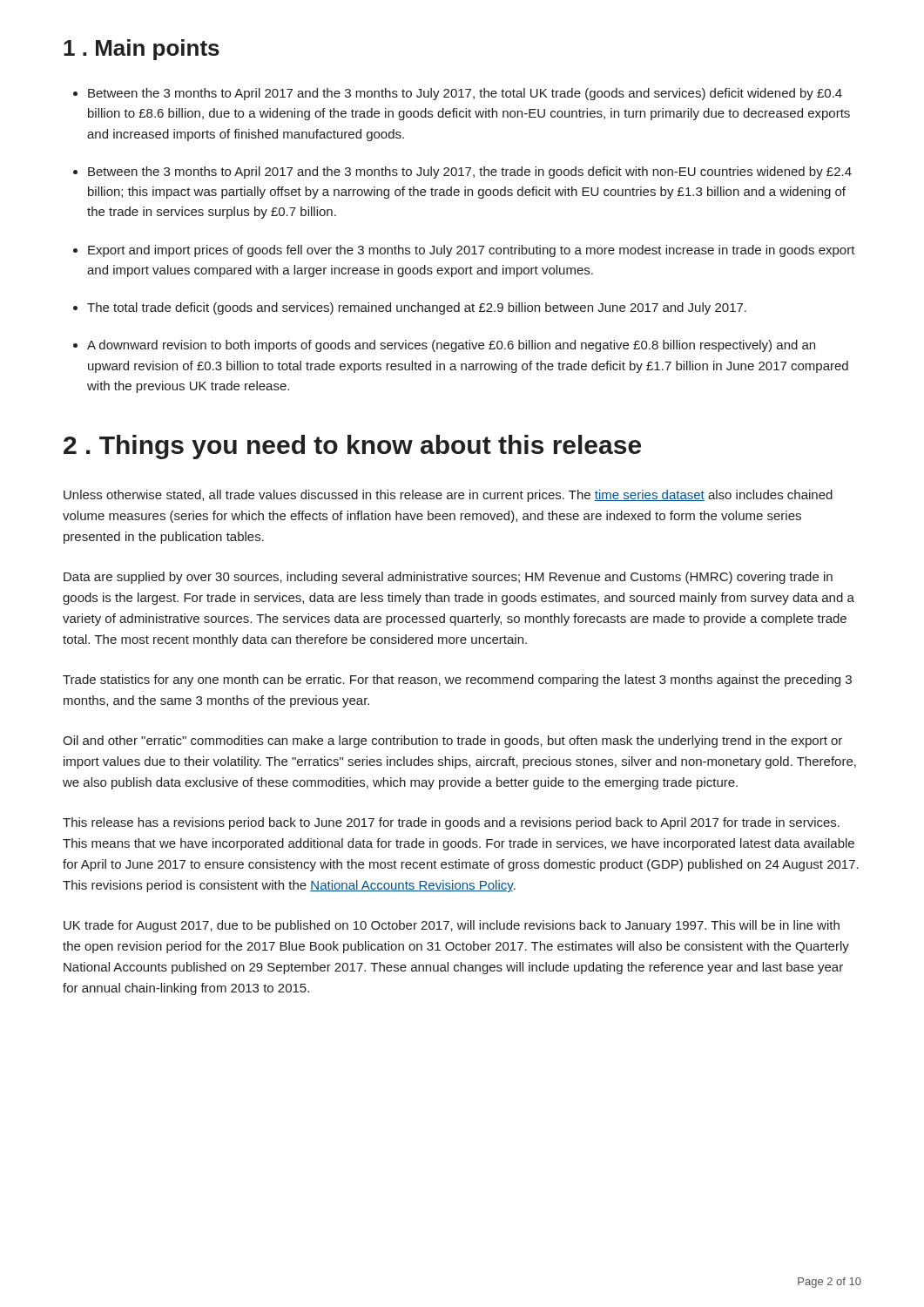Point to the block beginning "A downward revision to both imports"
Image resolution: width=924 pixels, height=1307 pixels.
pyautogui.click(x=462, y=365)
